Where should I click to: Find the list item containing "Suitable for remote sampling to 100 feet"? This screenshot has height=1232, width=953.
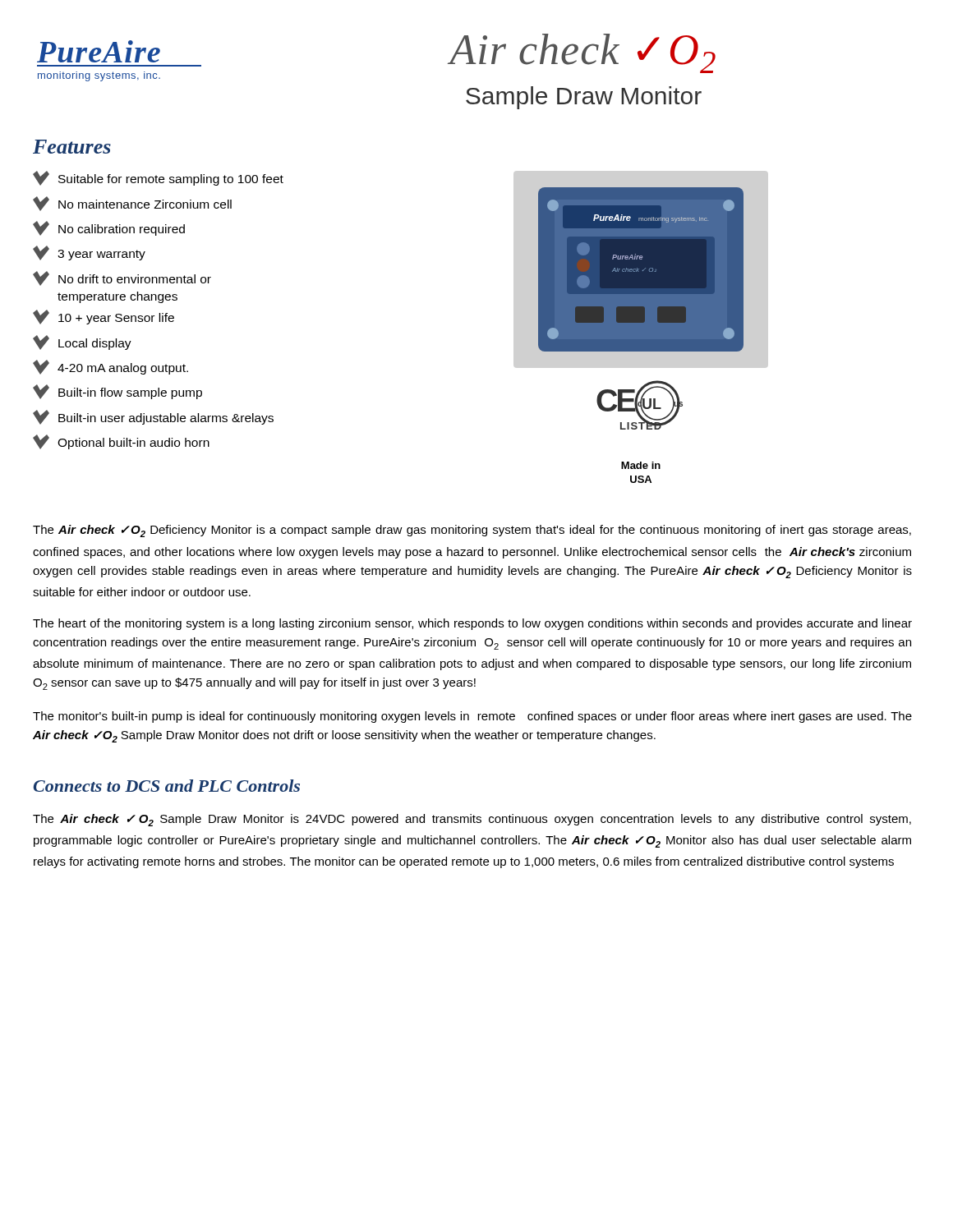(158, 181)
